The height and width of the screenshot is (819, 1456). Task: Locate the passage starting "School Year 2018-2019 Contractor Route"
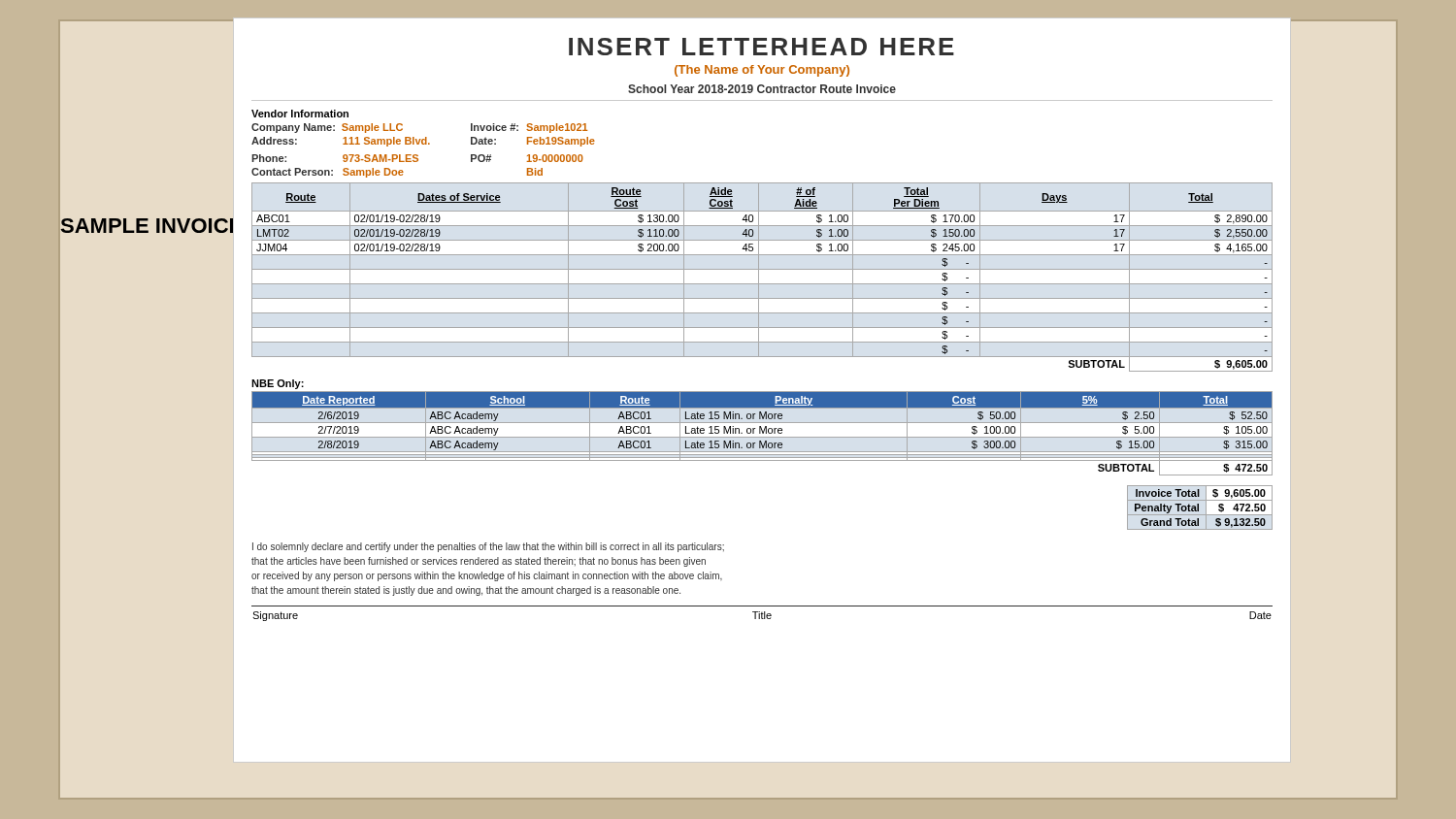[x=762, y=89]
